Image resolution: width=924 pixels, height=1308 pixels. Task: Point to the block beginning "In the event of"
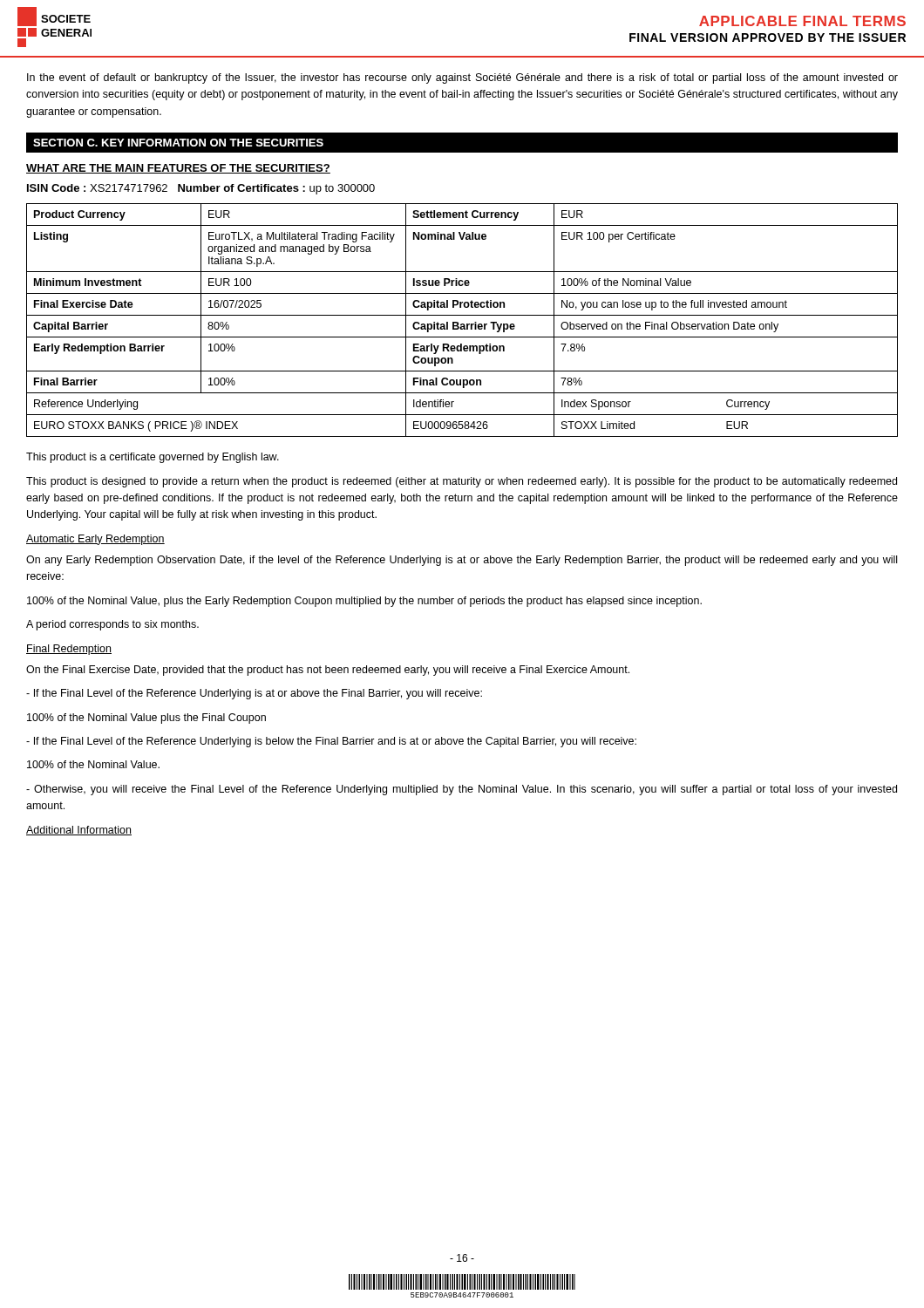point(462,95)
